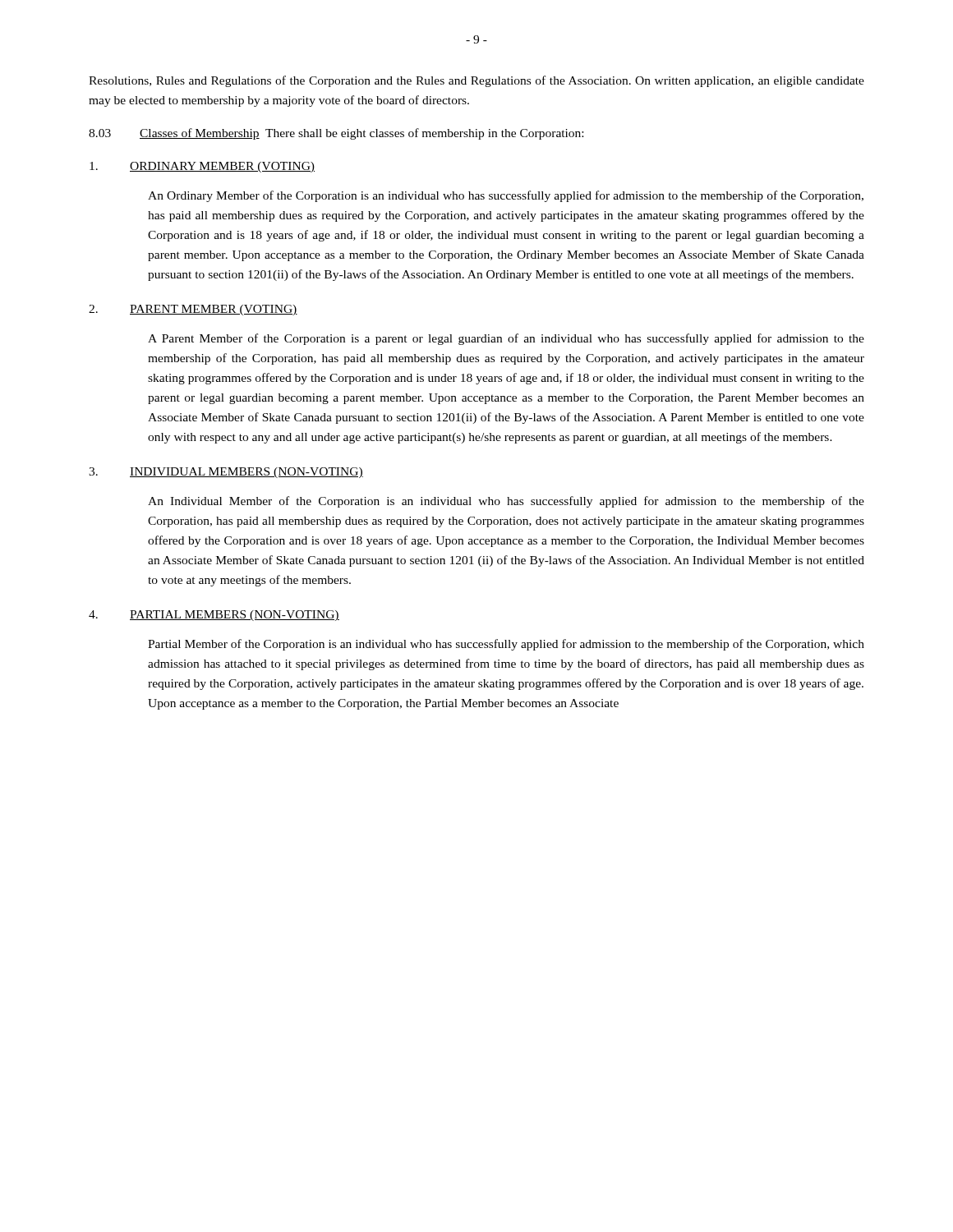Where is the passage that starts "Resolutions, Rules and Regulations of the"?
953x1232 pixels.
(476, 90)
